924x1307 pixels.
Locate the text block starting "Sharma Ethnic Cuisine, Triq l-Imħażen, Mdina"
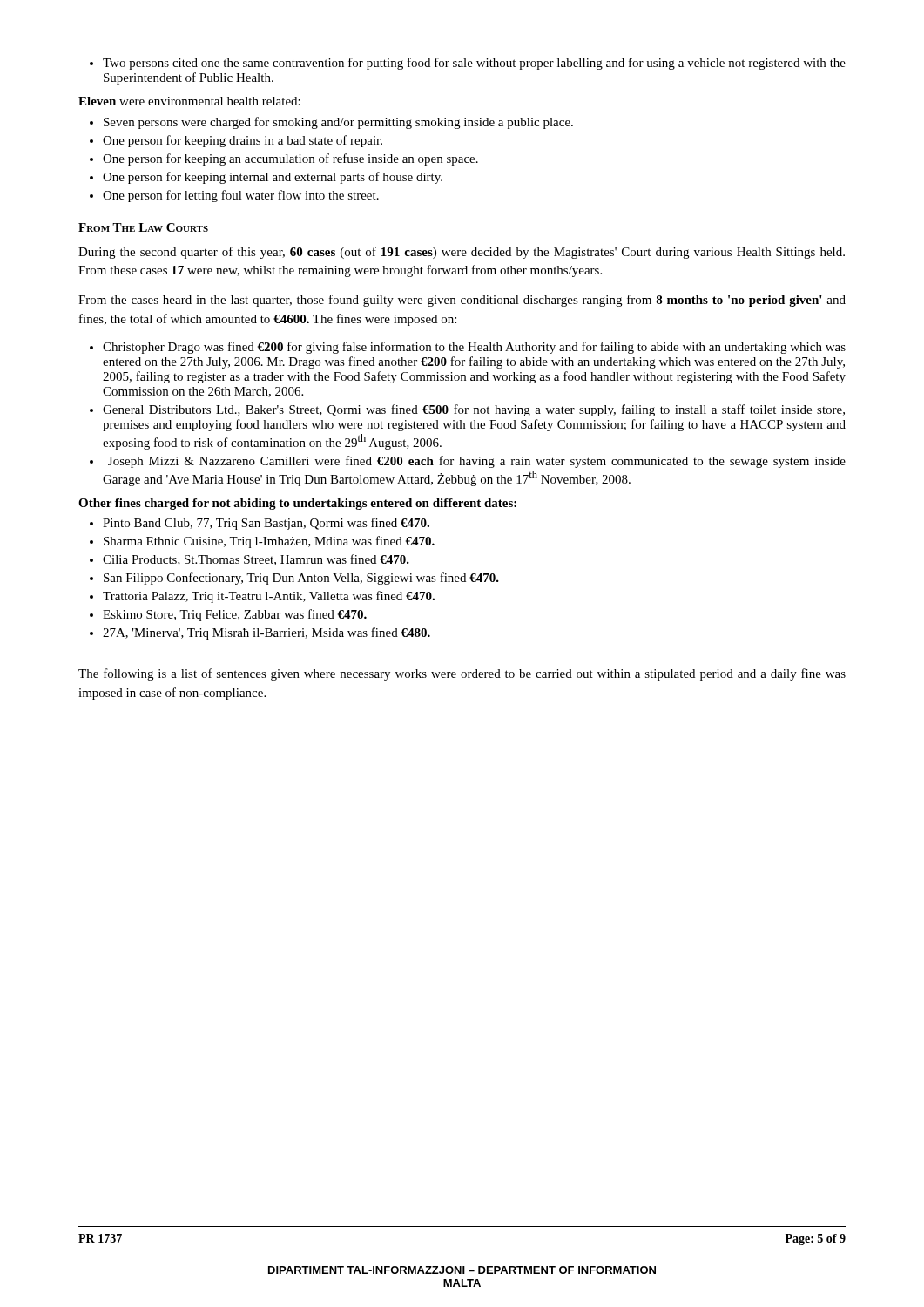click(x=269, y=542)
